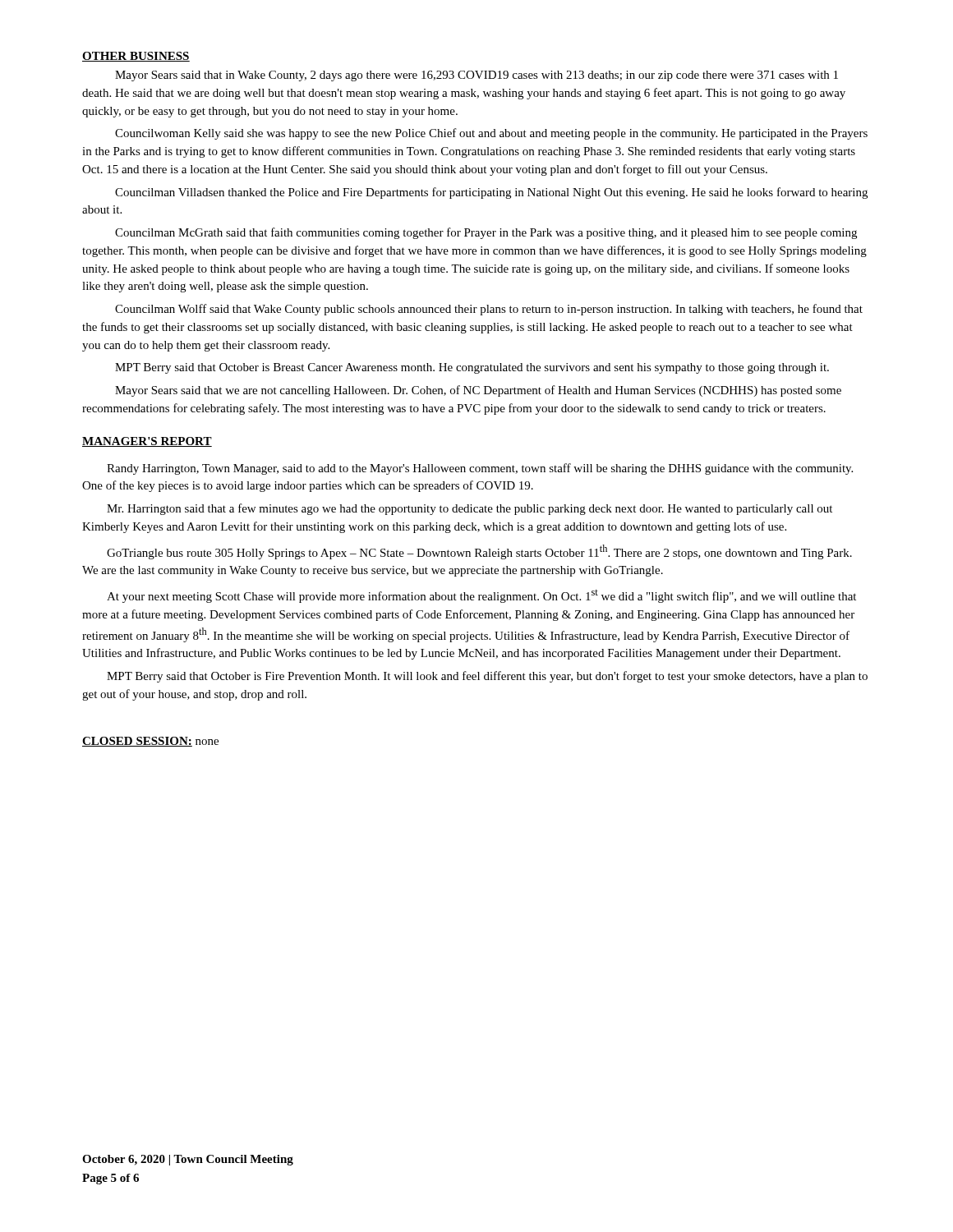Find the text block with the text "Councilwoman Kelly said she was happy"
This screenshot has height=1232, width=953.
pos(476,152)
